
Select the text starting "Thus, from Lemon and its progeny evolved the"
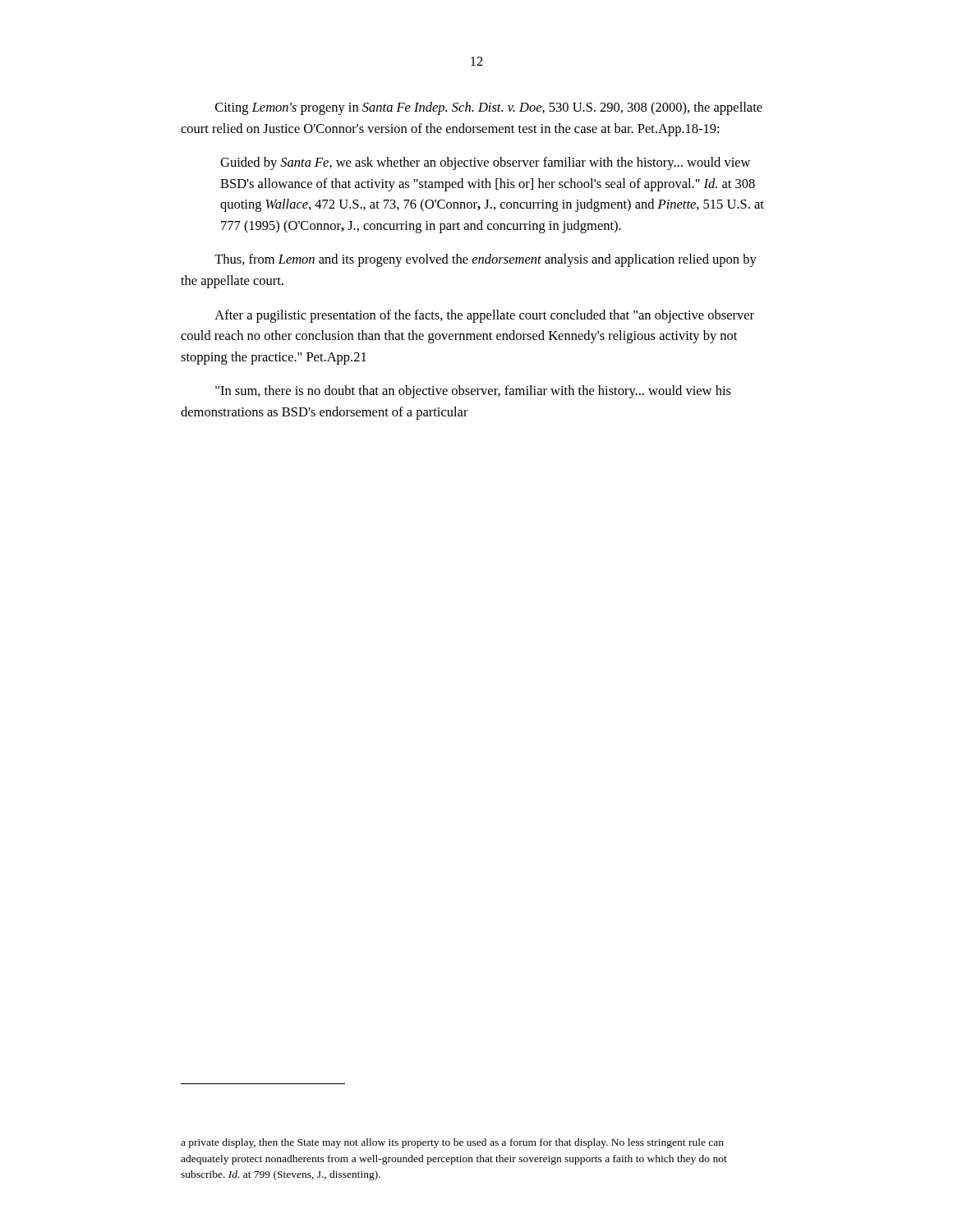point(469,270)
